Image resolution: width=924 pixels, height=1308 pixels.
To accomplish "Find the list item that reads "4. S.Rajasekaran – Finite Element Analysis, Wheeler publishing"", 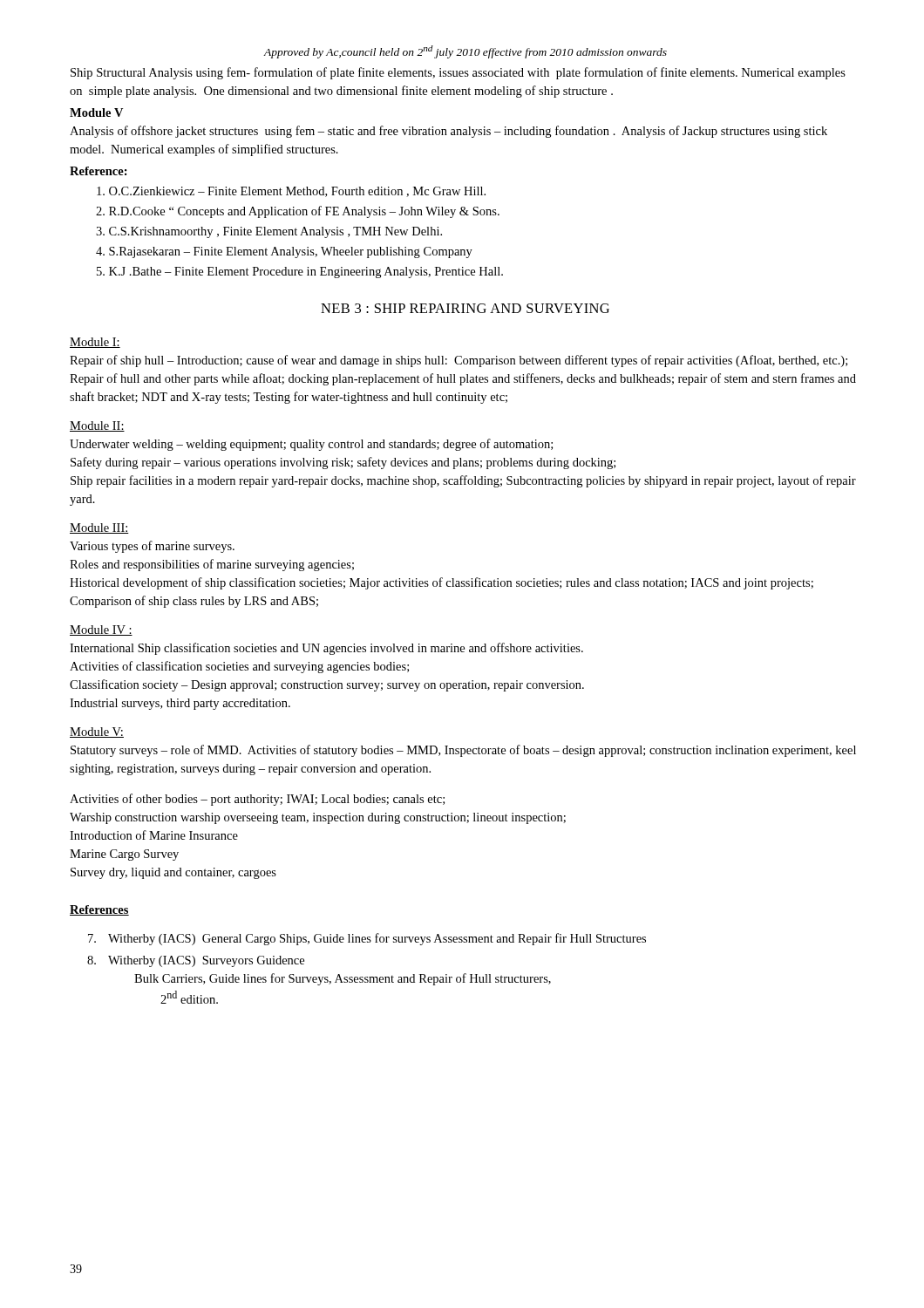I will coord(284,251).
